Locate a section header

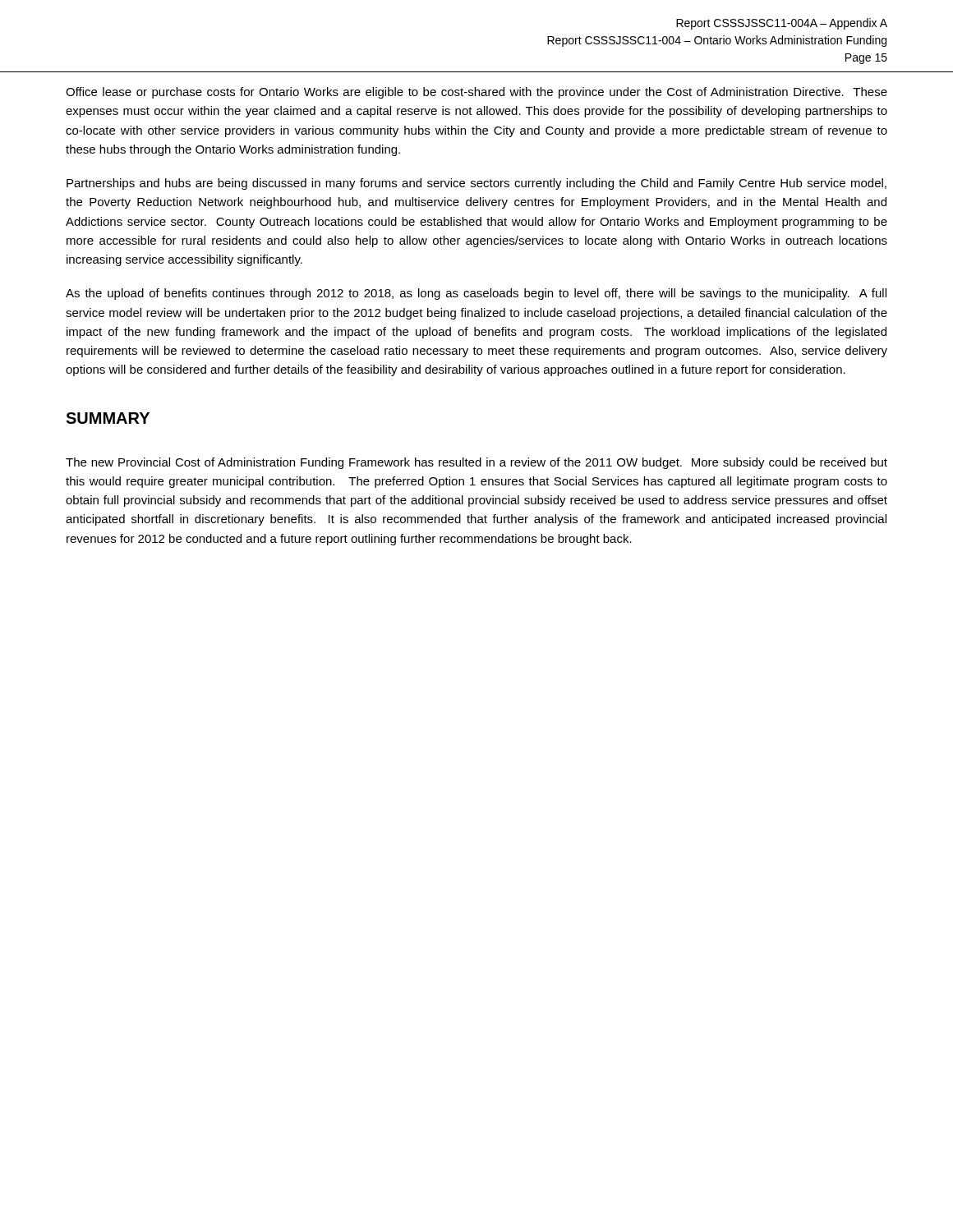pyautogui.click(x=108, y=418)
